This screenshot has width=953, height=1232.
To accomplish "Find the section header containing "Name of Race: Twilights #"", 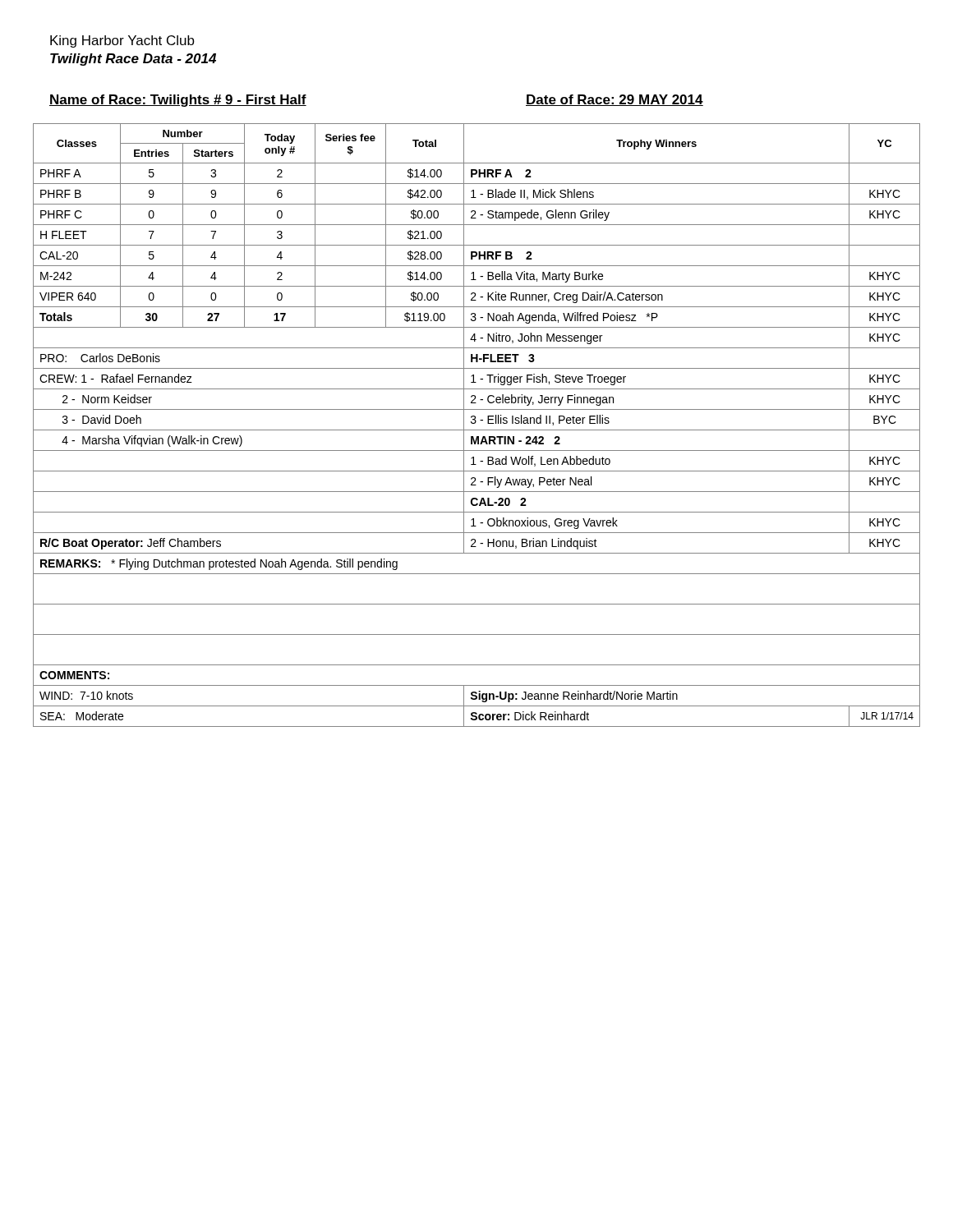I will [x=178, y=100].
